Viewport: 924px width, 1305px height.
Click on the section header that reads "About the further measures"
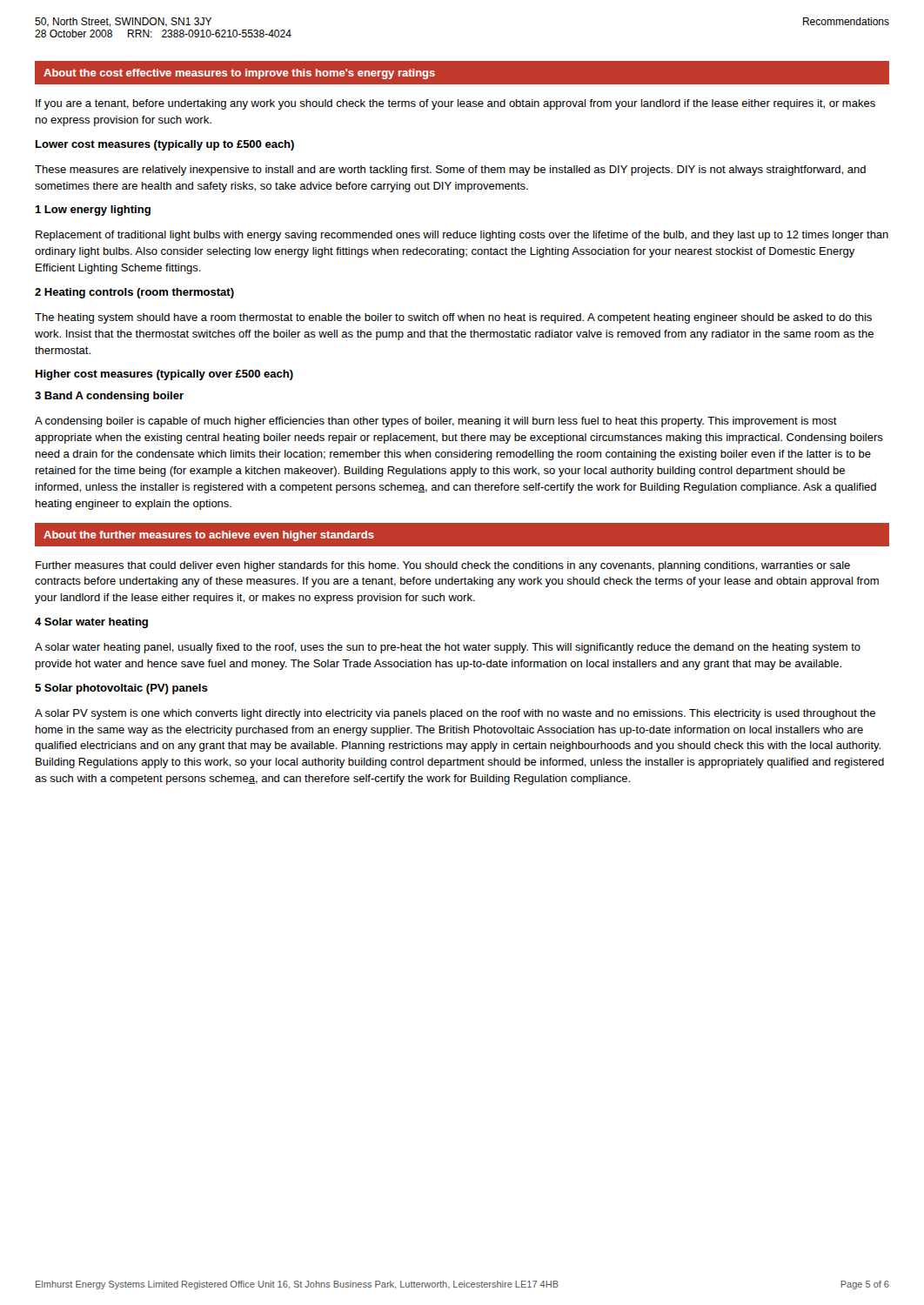pos(209,536)
